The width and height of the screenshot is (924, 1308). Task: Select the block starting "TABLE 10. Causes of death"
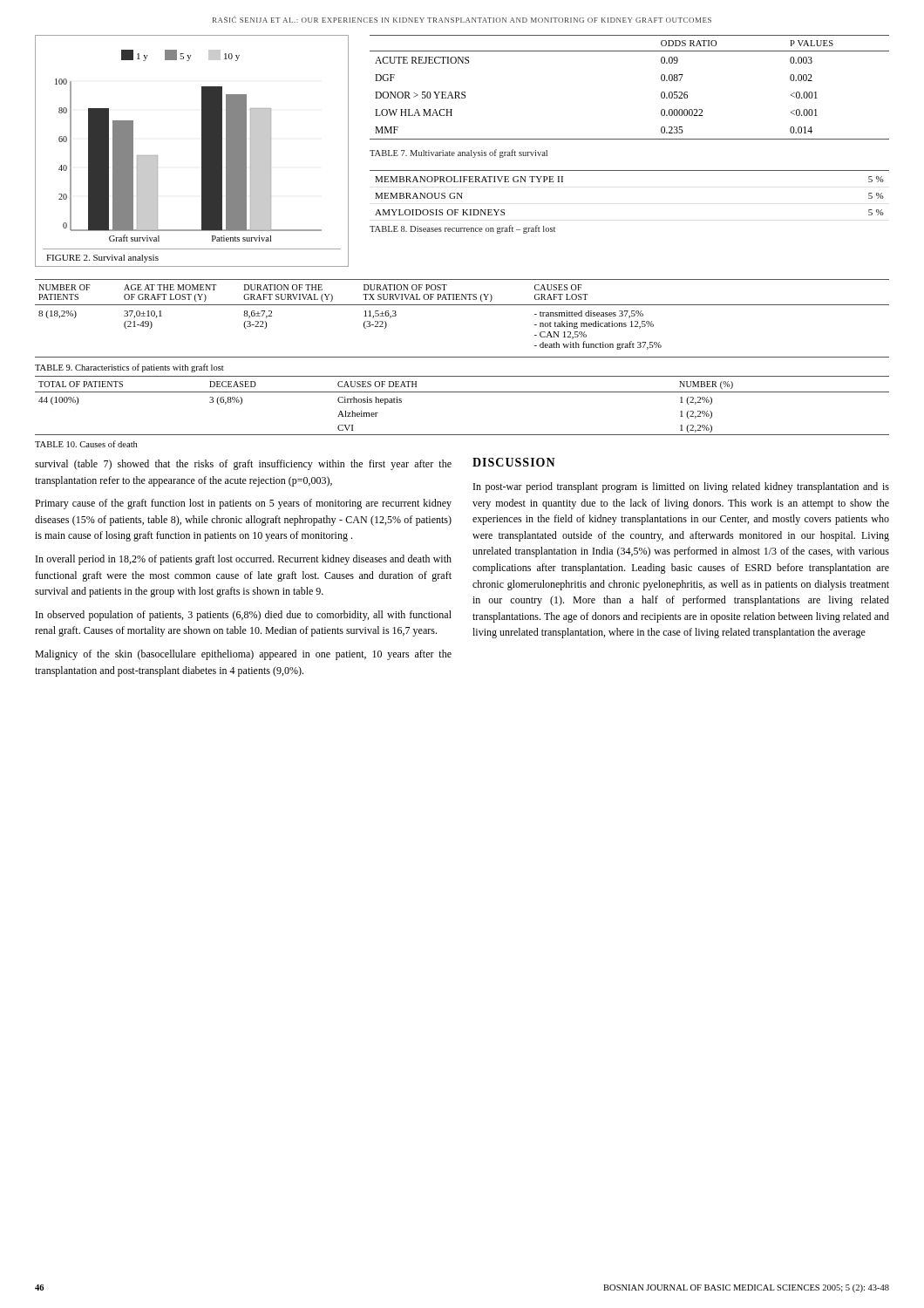tap(86, 444)
